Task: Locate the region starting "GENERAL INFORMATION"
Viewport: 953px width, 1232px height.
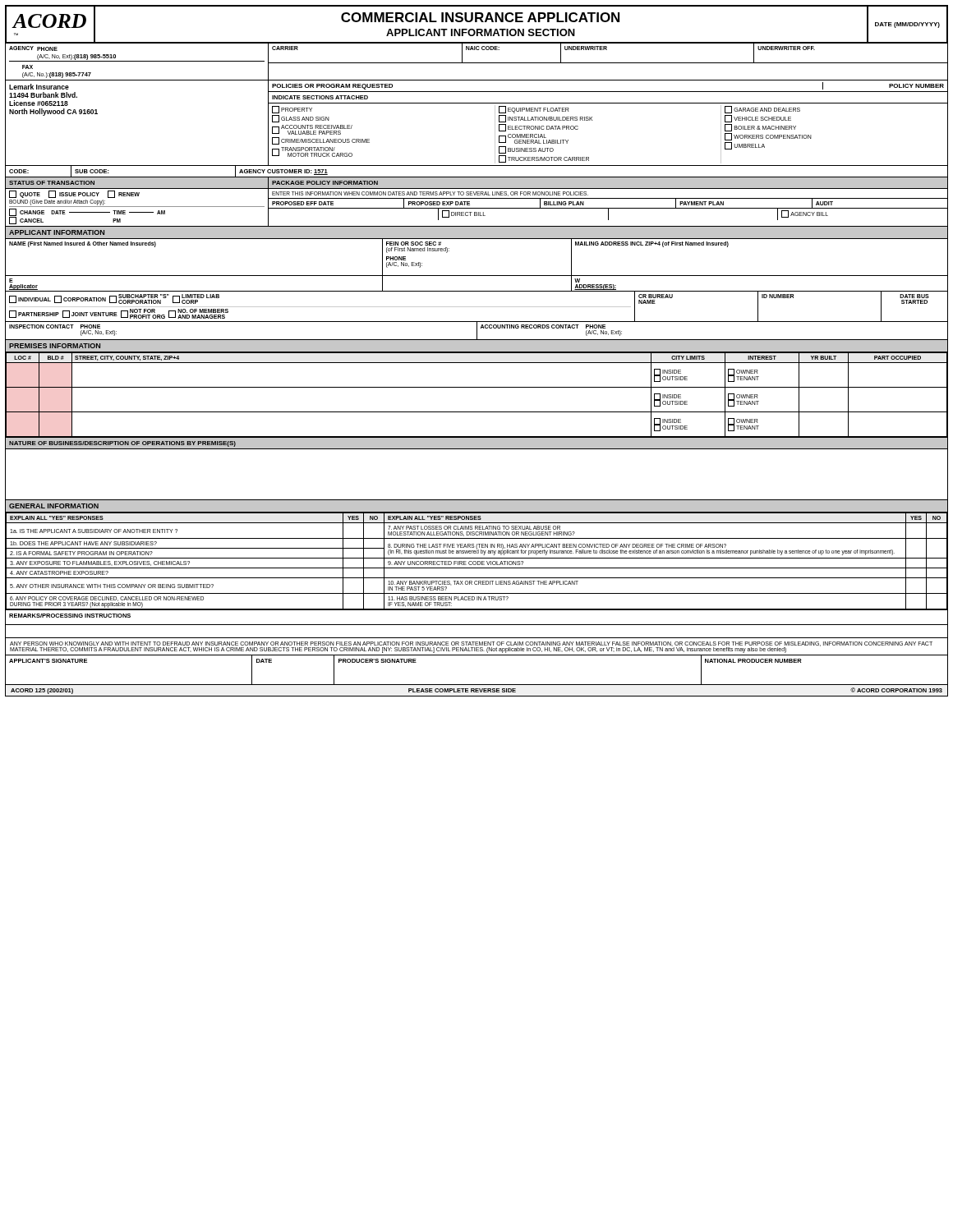Action: tap(54, 506)
